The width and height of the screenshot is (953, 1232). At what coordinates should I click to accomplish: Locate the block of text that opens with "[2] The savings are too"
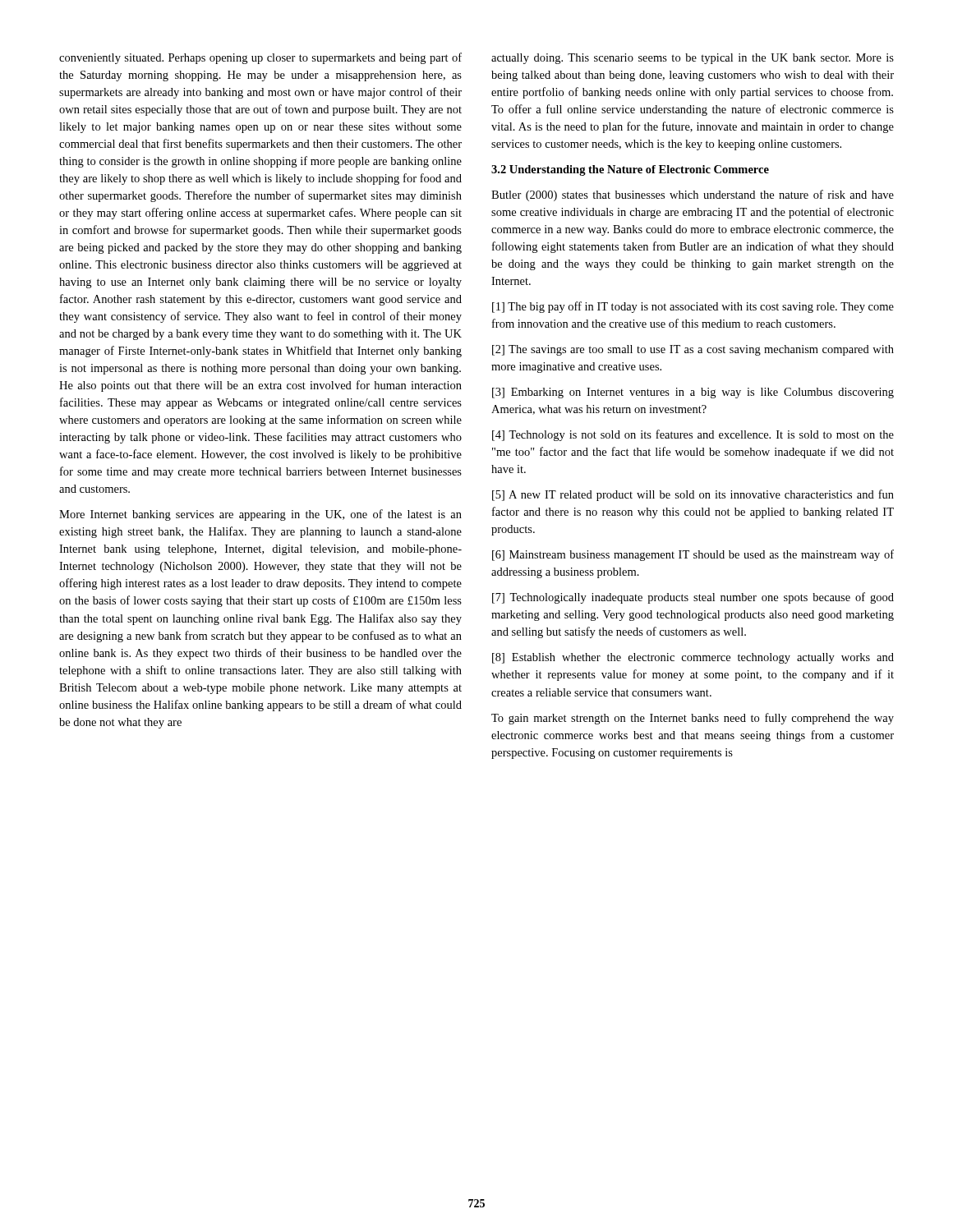point(693,358)
